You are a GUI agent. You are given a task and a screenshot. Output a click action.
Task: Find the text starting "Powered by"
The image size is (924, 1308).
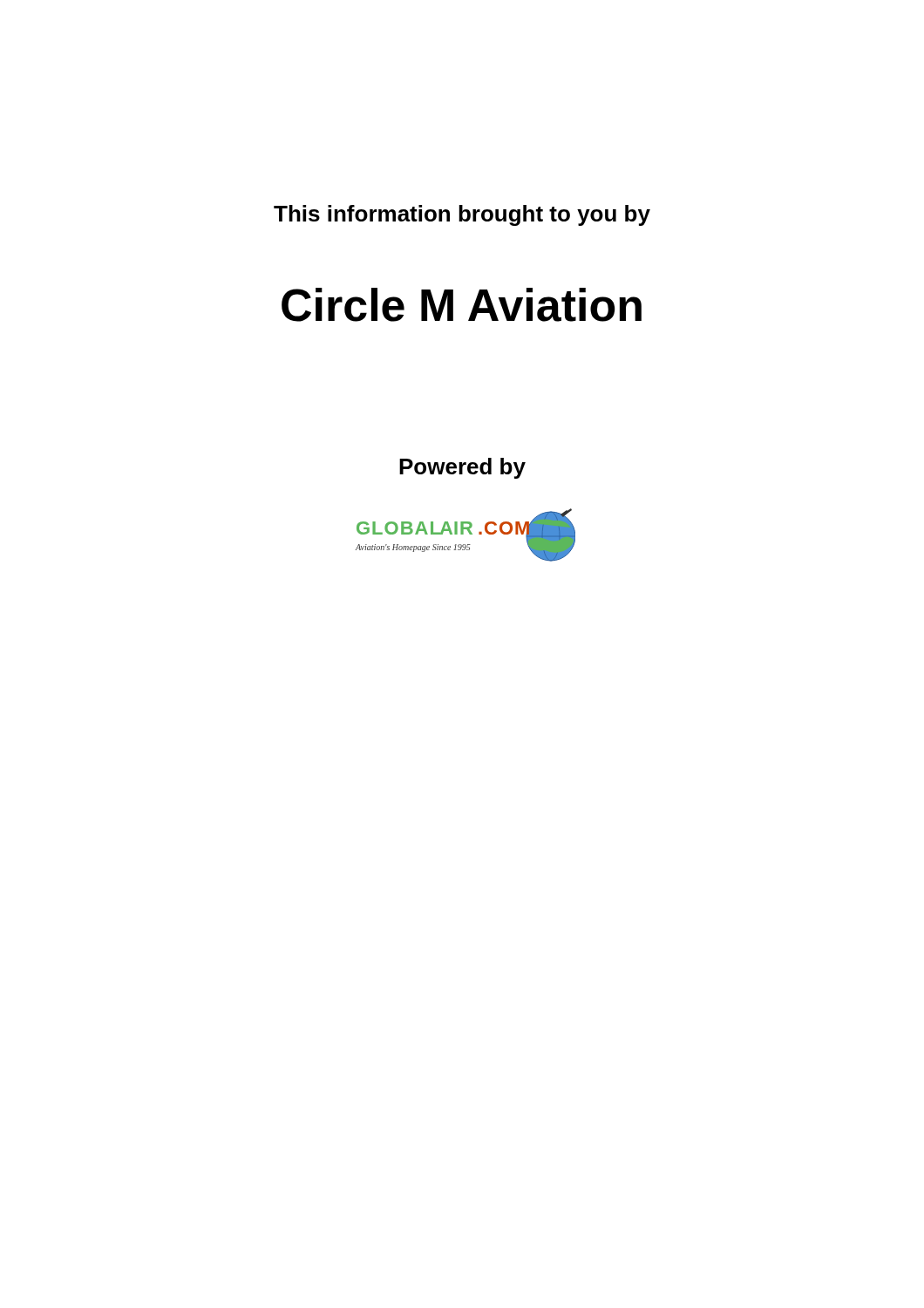pos(462,467)
